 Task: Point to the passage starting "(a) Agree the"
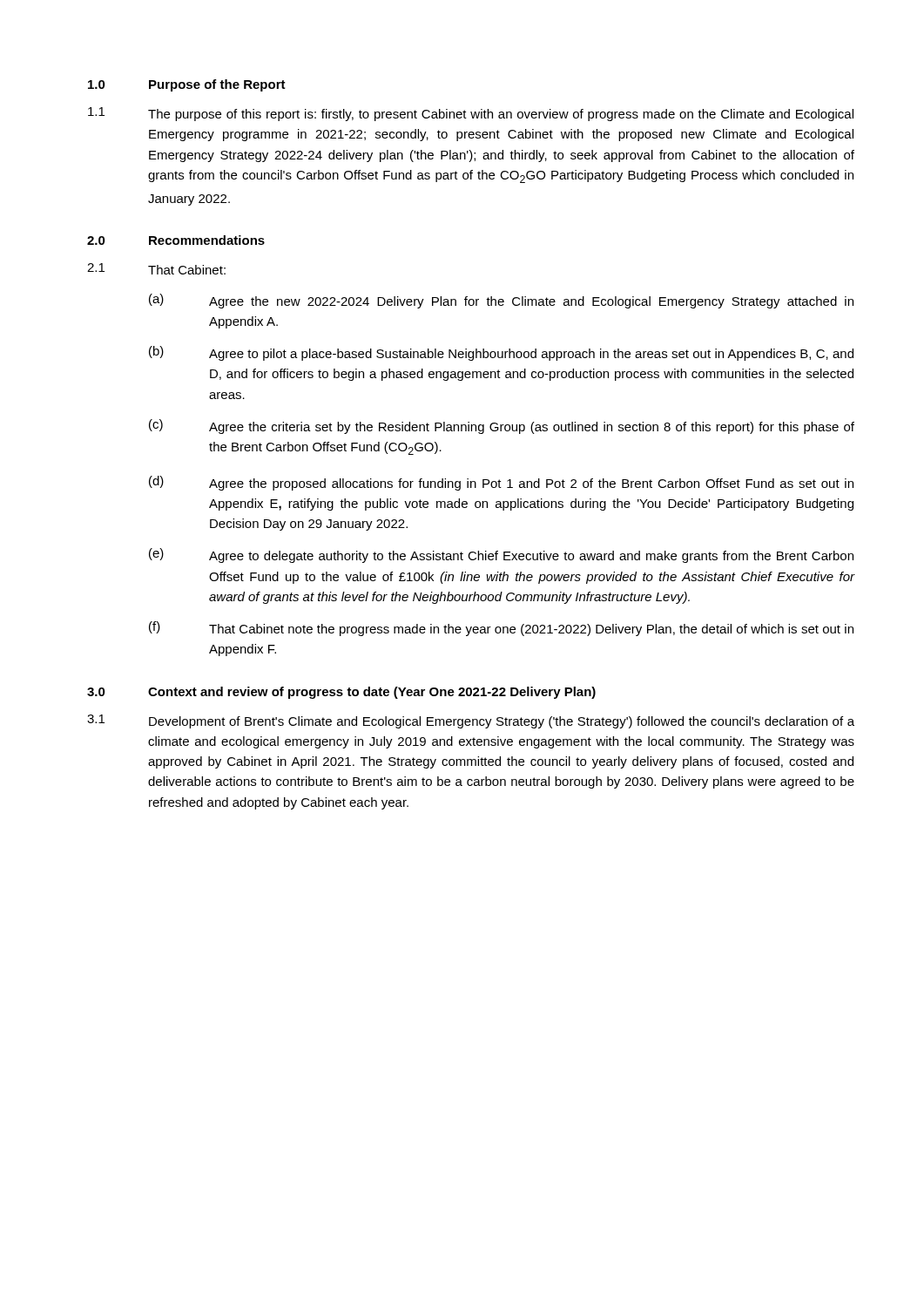click(501, 311)
